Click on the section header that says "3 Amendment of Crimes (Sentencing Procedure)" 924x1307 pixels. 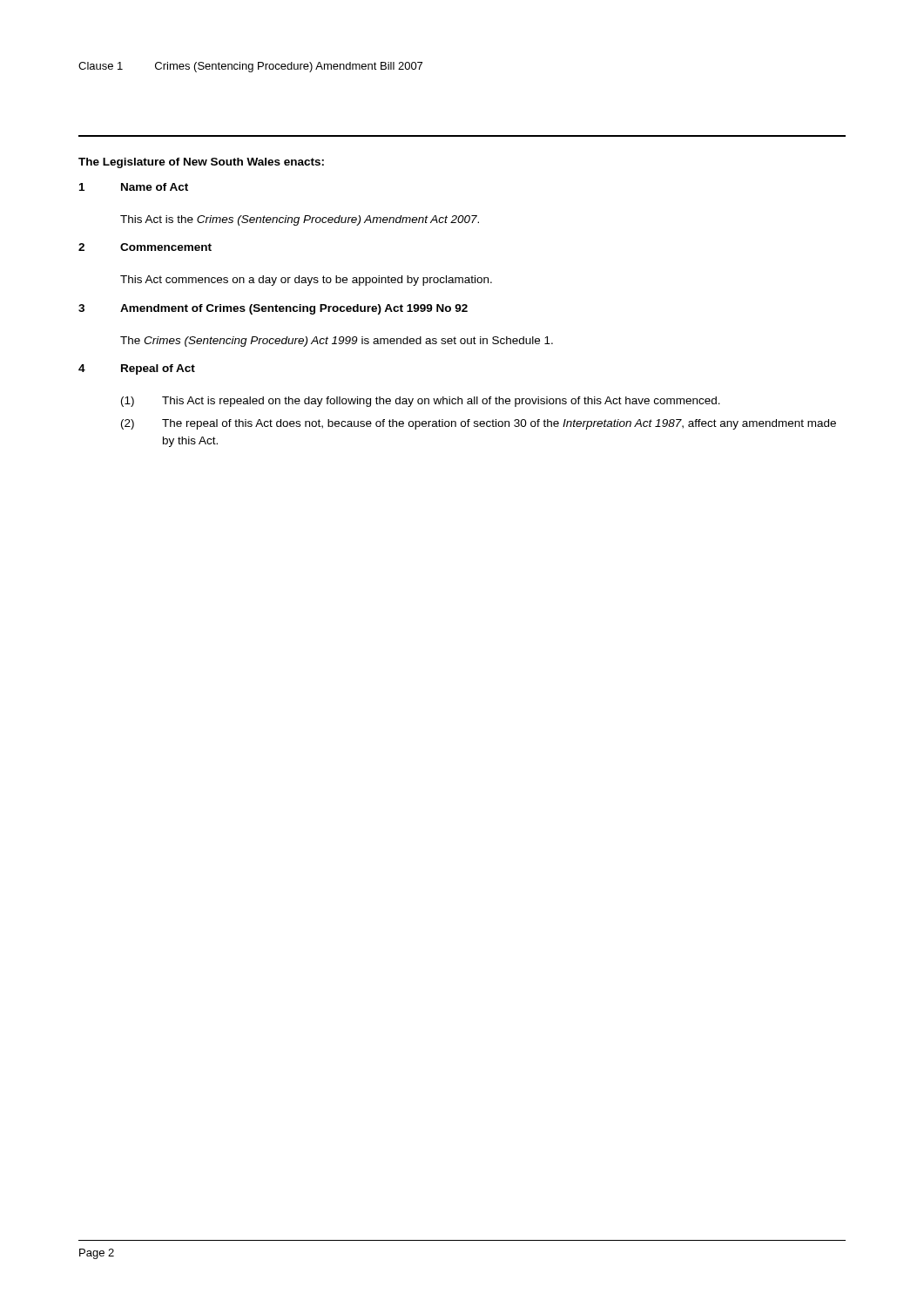pyautogui.click(x=462, y=310)
